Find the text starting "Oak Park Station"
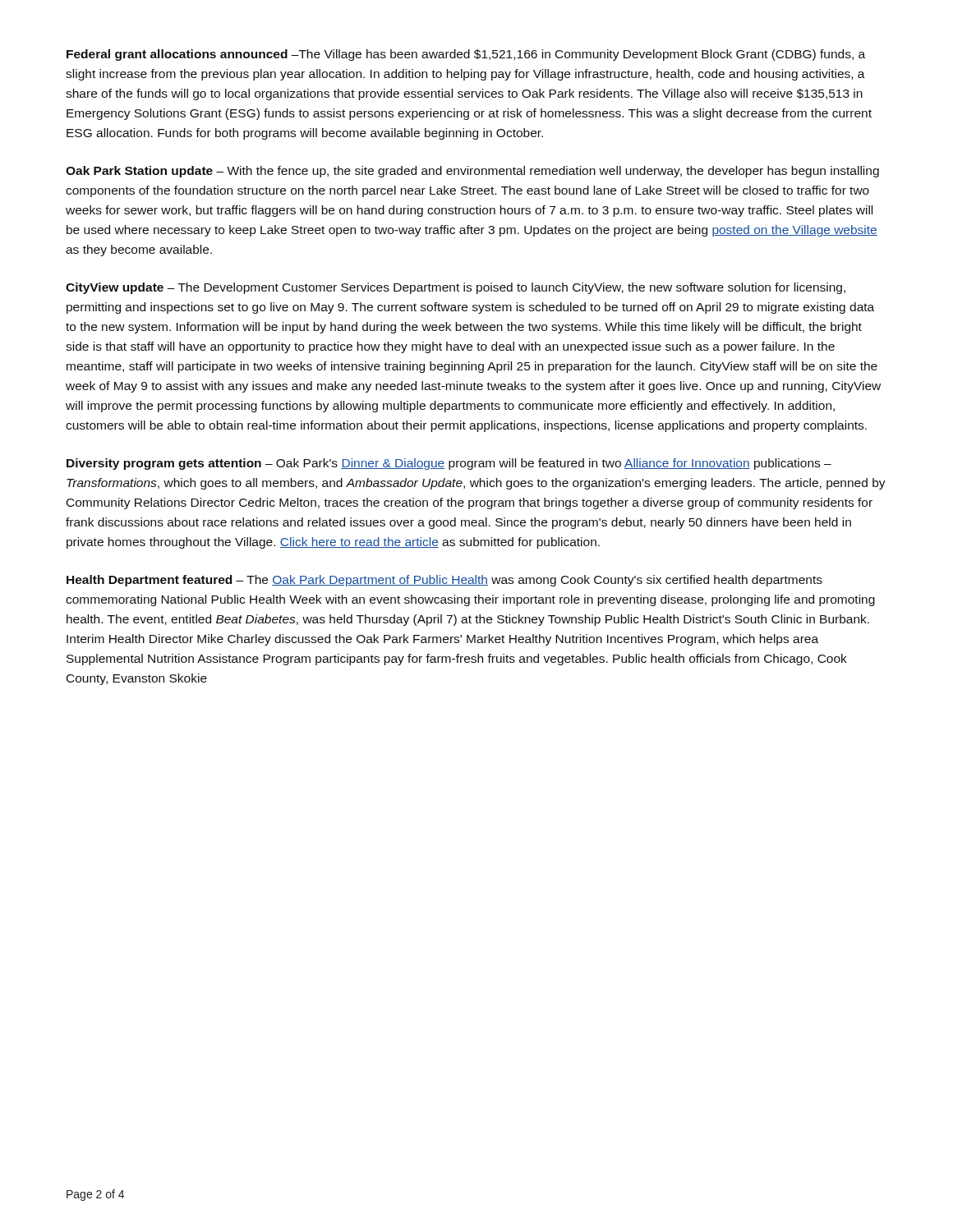The image size is (953, 1232). click(x=473, y=210)
